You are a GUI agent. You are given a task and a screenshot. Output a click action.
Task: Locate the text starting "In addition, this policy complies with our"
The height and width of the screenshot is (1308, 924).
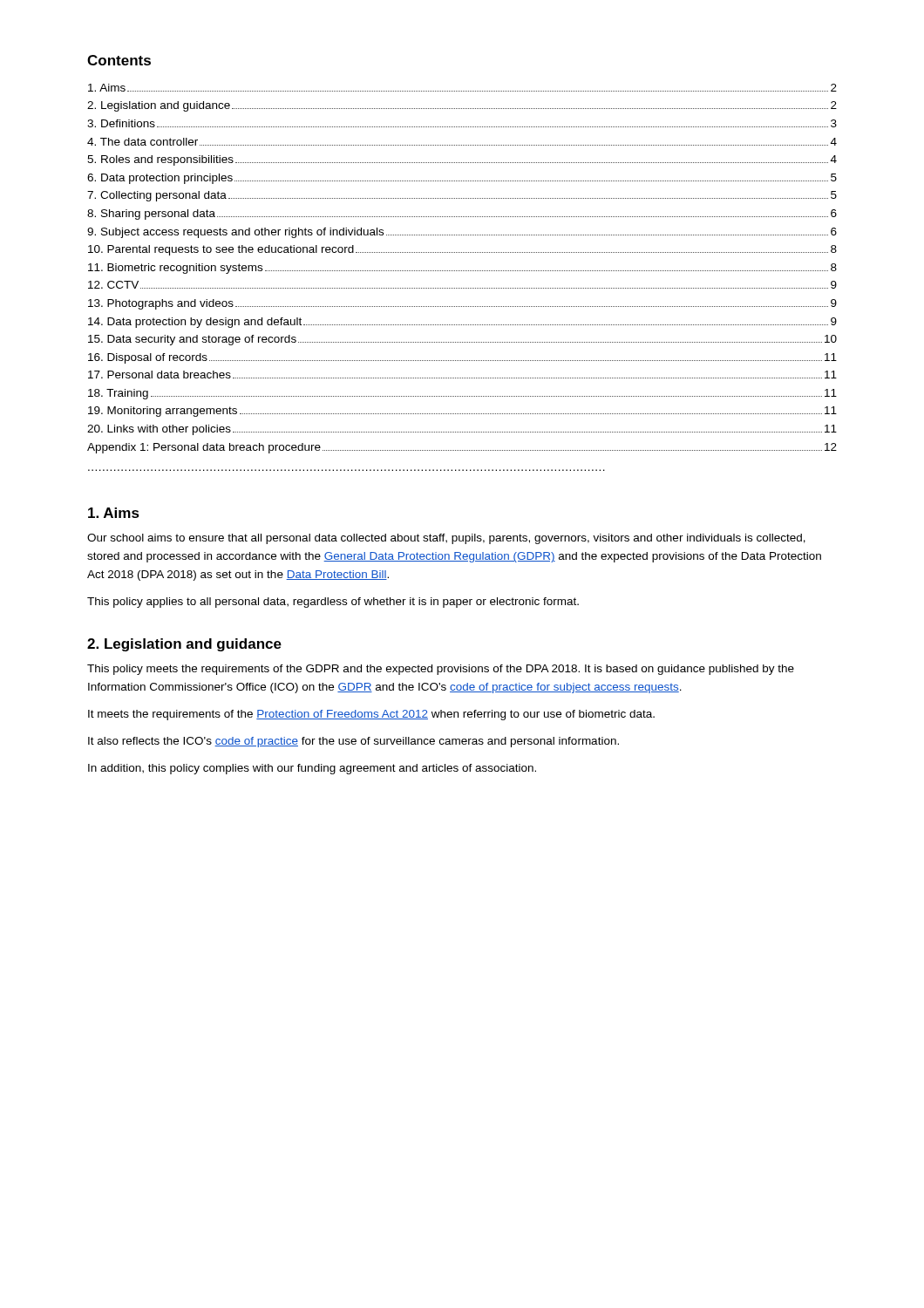pos(312,768)
